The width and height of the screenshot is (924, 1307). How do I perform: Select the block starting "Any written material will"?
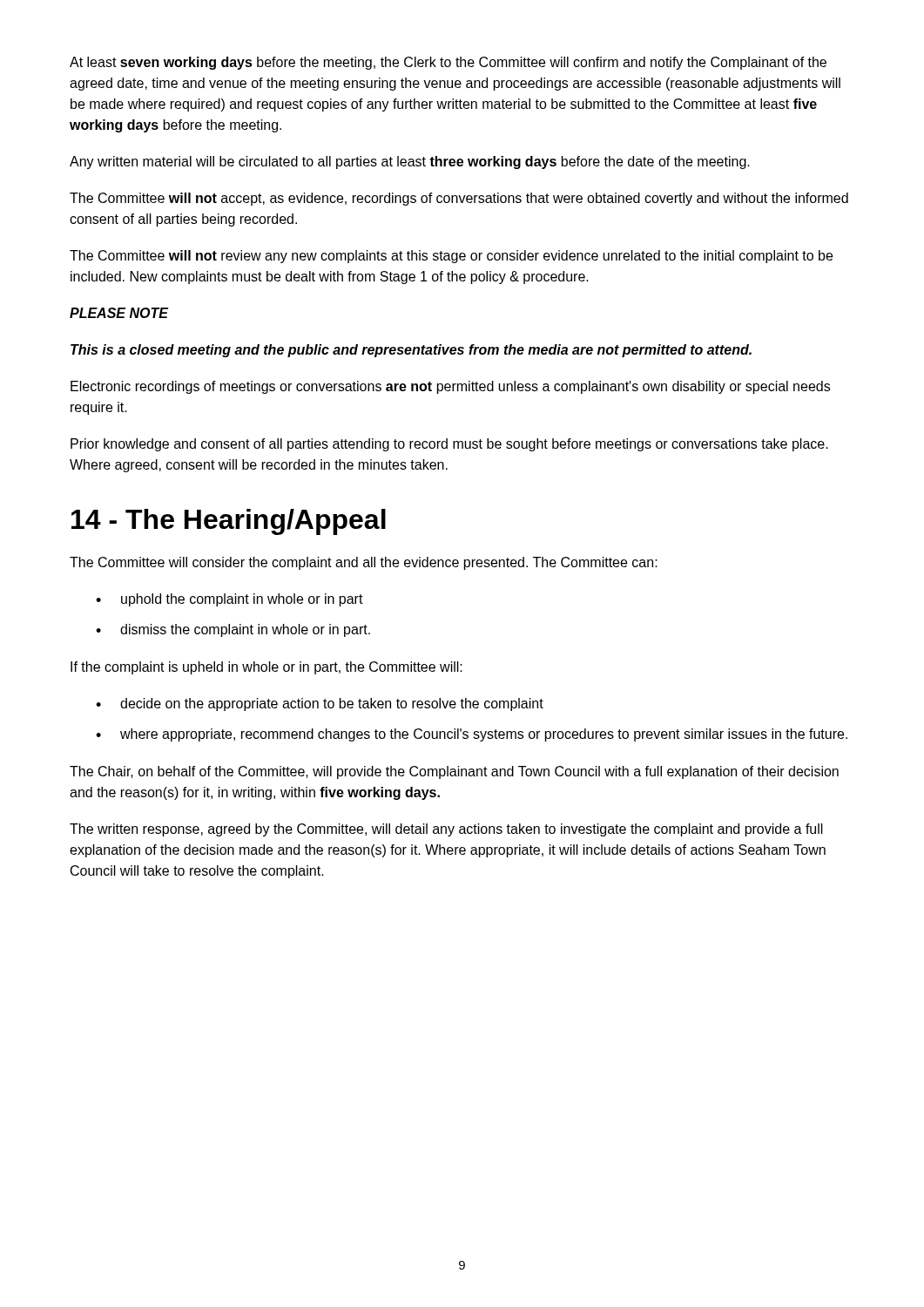coord(410,162)
